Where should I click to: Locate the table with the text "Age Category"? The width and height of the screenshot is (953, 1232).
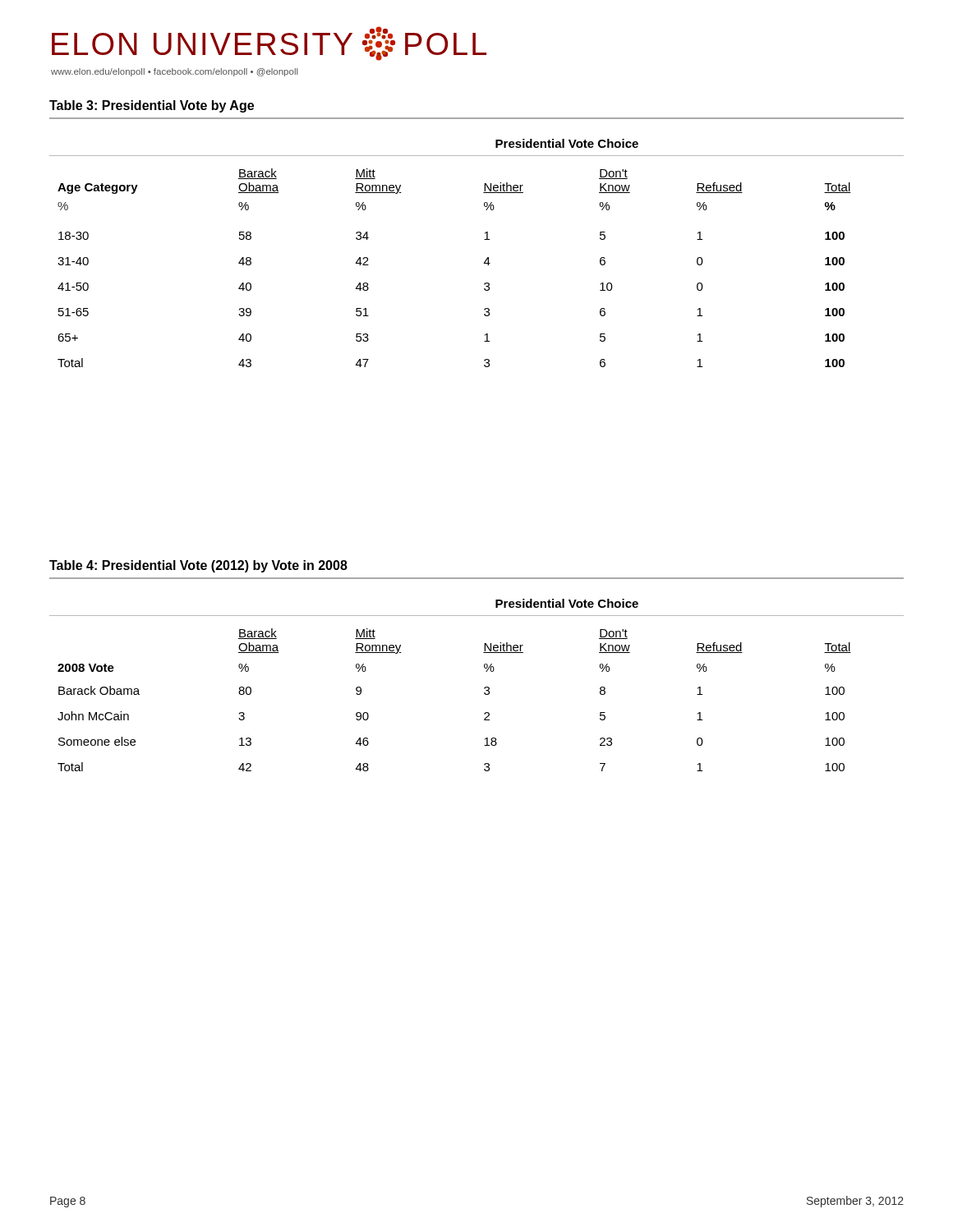476,253
